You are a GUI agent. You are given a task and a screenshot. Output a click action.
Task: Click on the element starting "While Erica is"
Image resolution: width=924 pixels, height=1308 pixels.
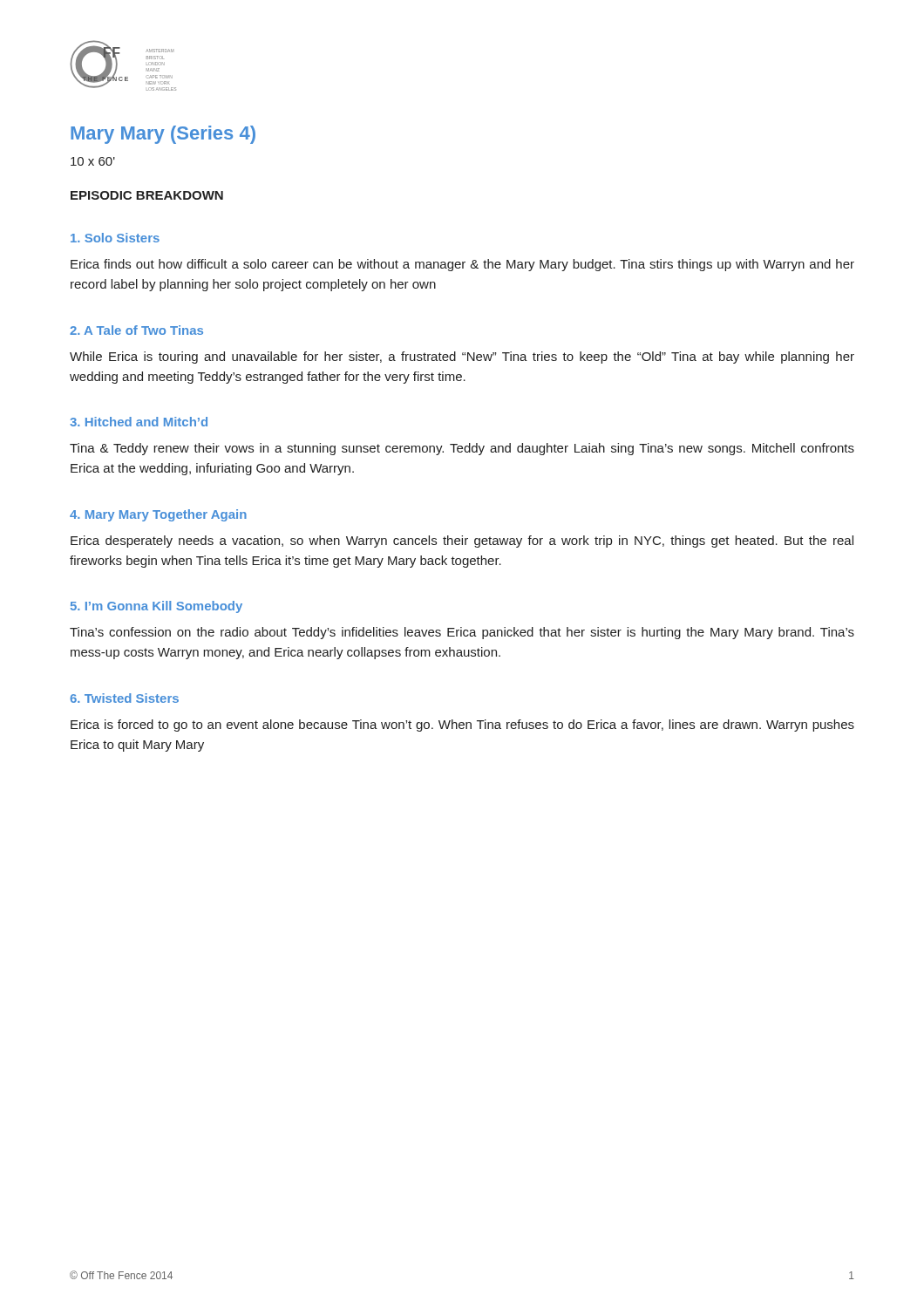click(462, 366)
